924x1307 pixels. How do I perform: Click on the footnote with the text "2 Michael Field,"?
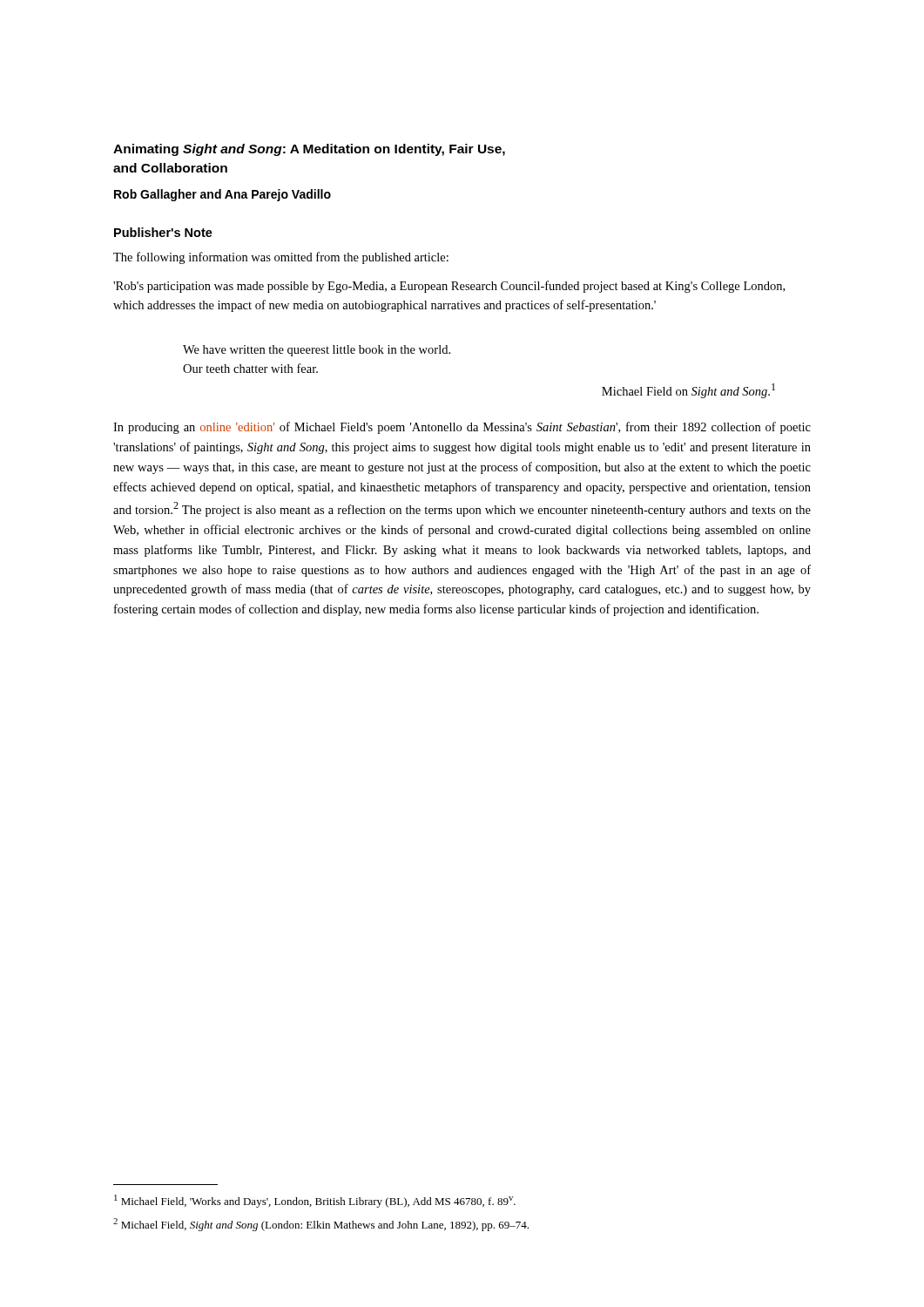tap(321, 1224)
